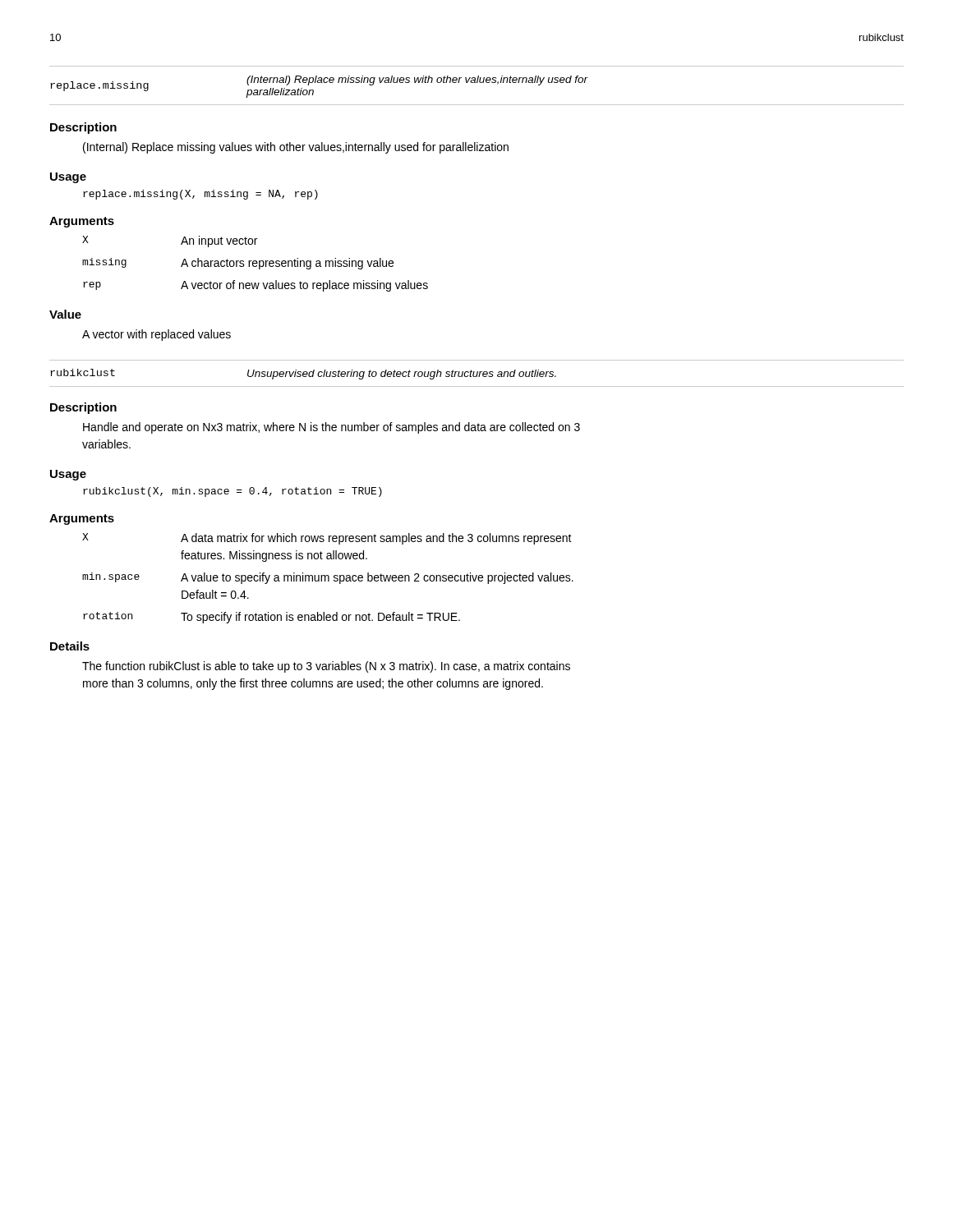Locate the formula that reads "rubikclust(X, min.space ="
Viewport: 953px width, 1232px height.
point(233,492)
